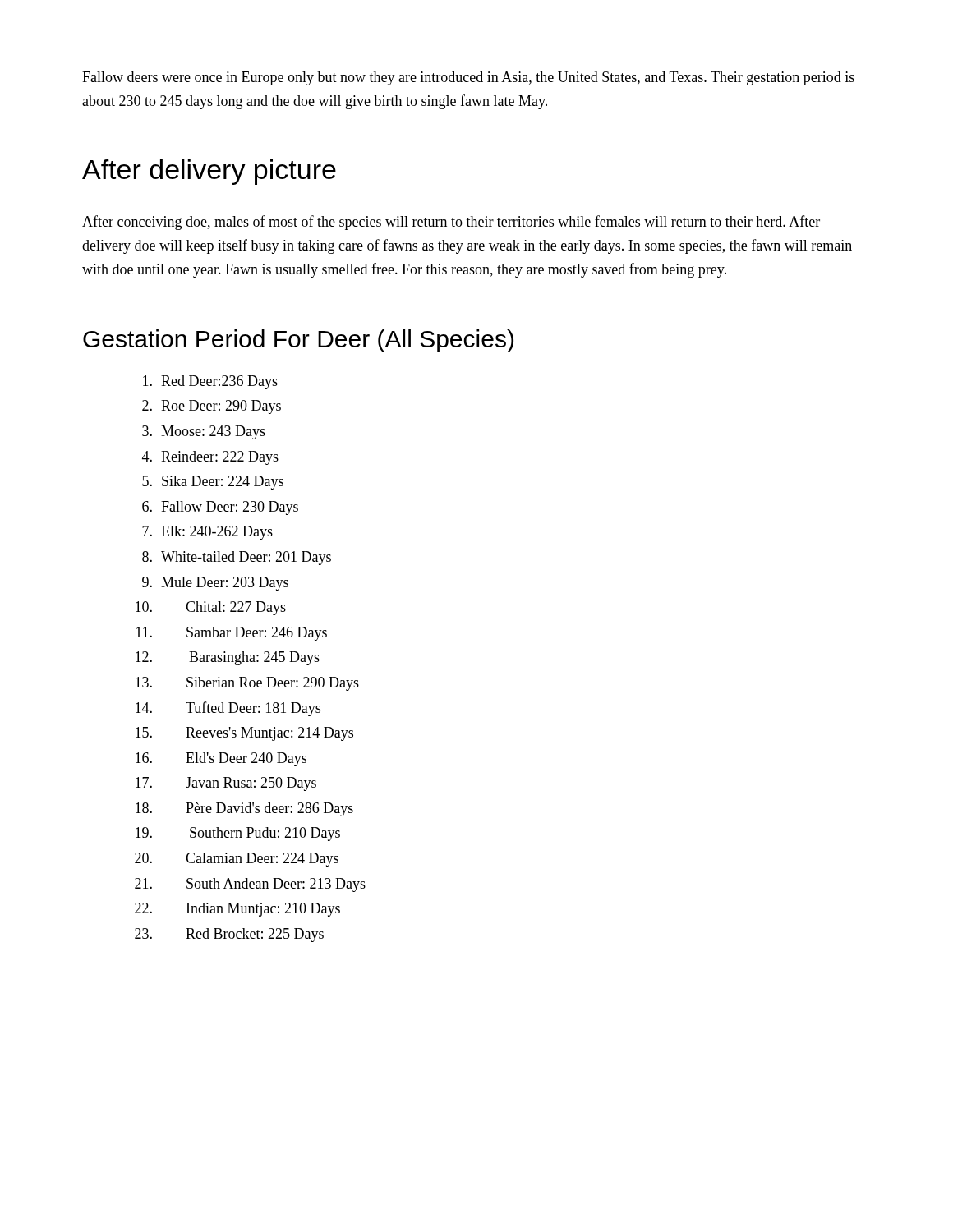953x1232 pixels.
Task: Find the list item containing "4. Reindeer: 222 Days"
Action: (x=201, y=457)
